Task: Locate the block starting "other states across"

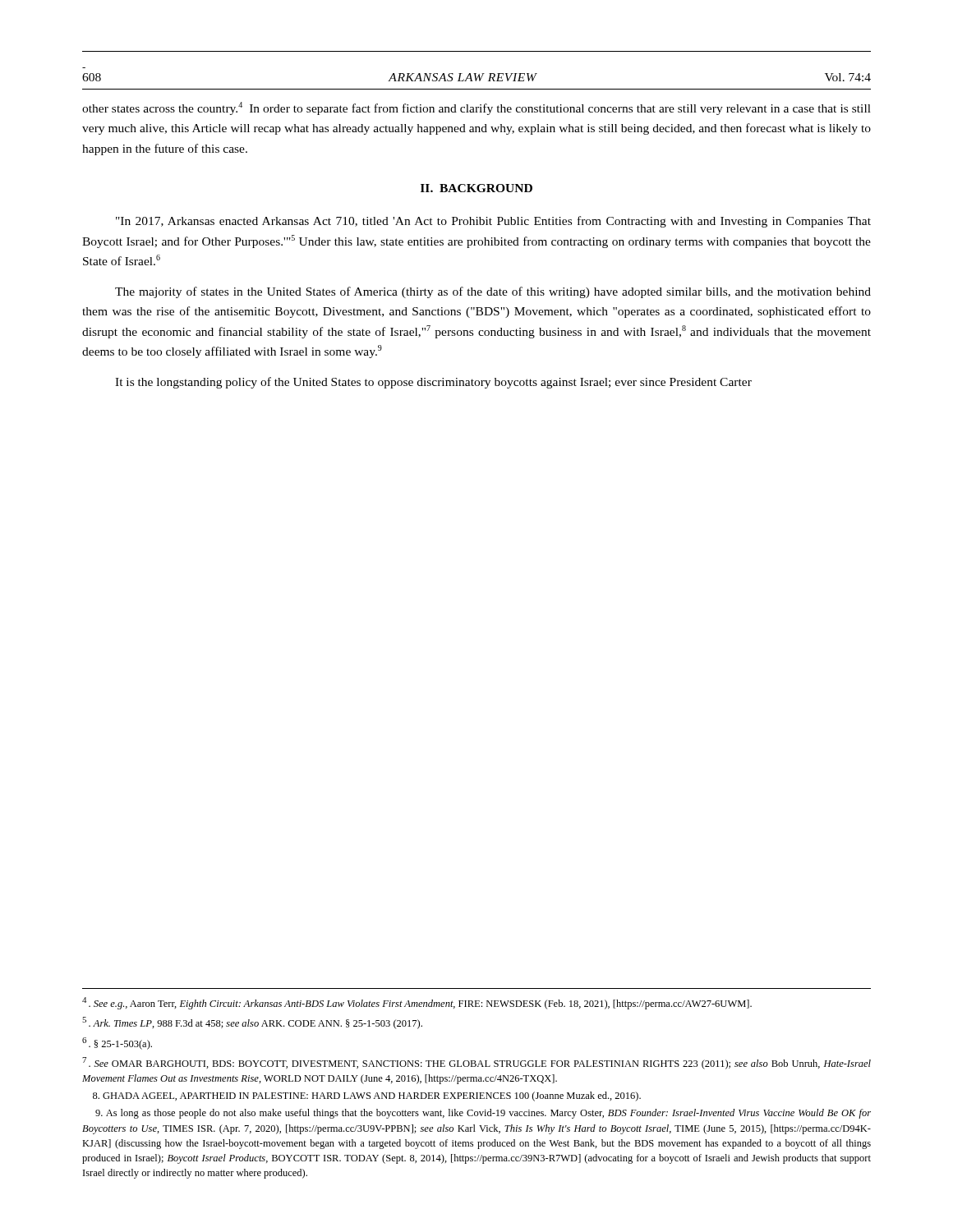Action: (476, 129)
